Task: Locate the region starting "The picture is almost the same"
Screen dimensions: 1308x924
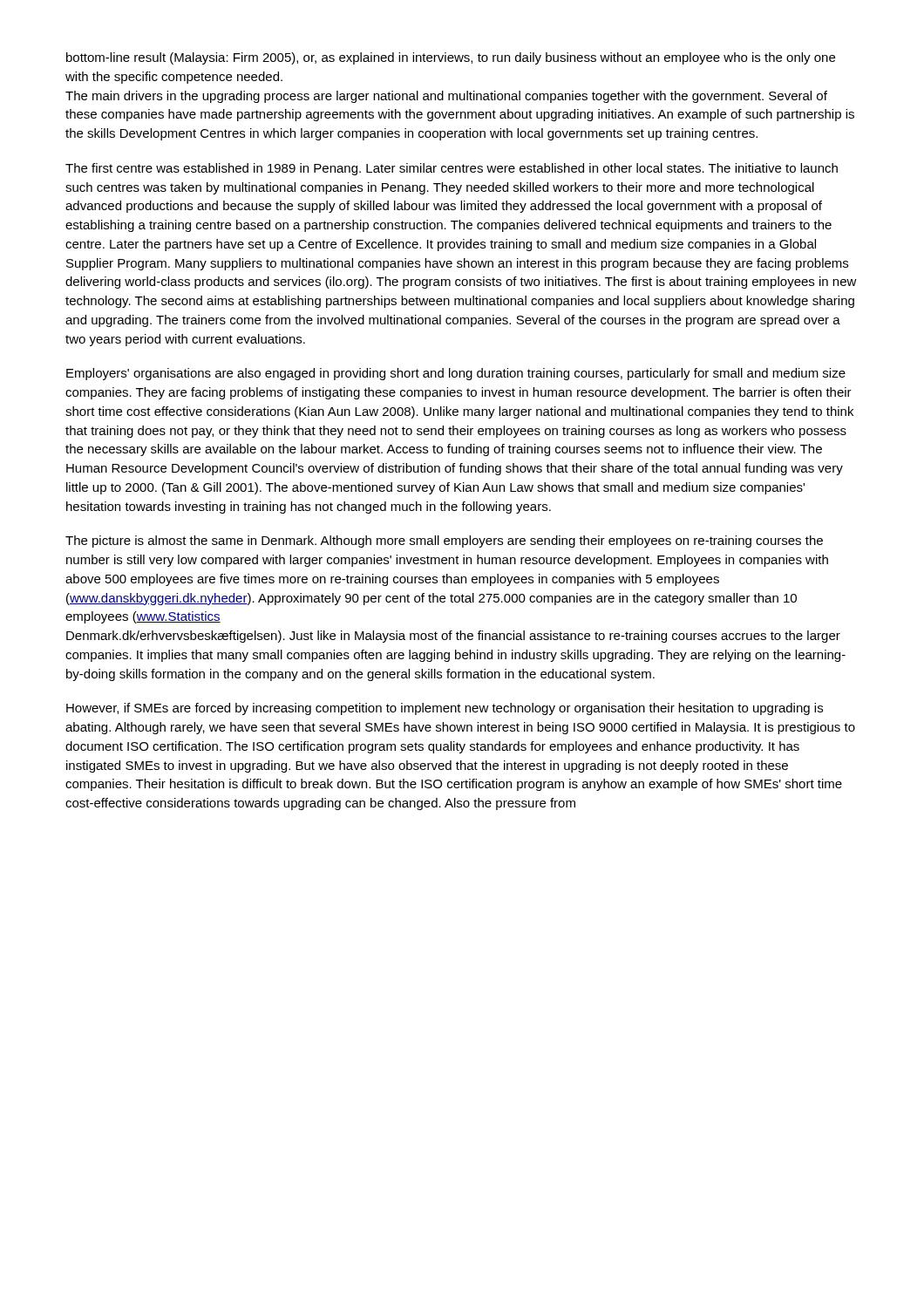Action: 456,607
